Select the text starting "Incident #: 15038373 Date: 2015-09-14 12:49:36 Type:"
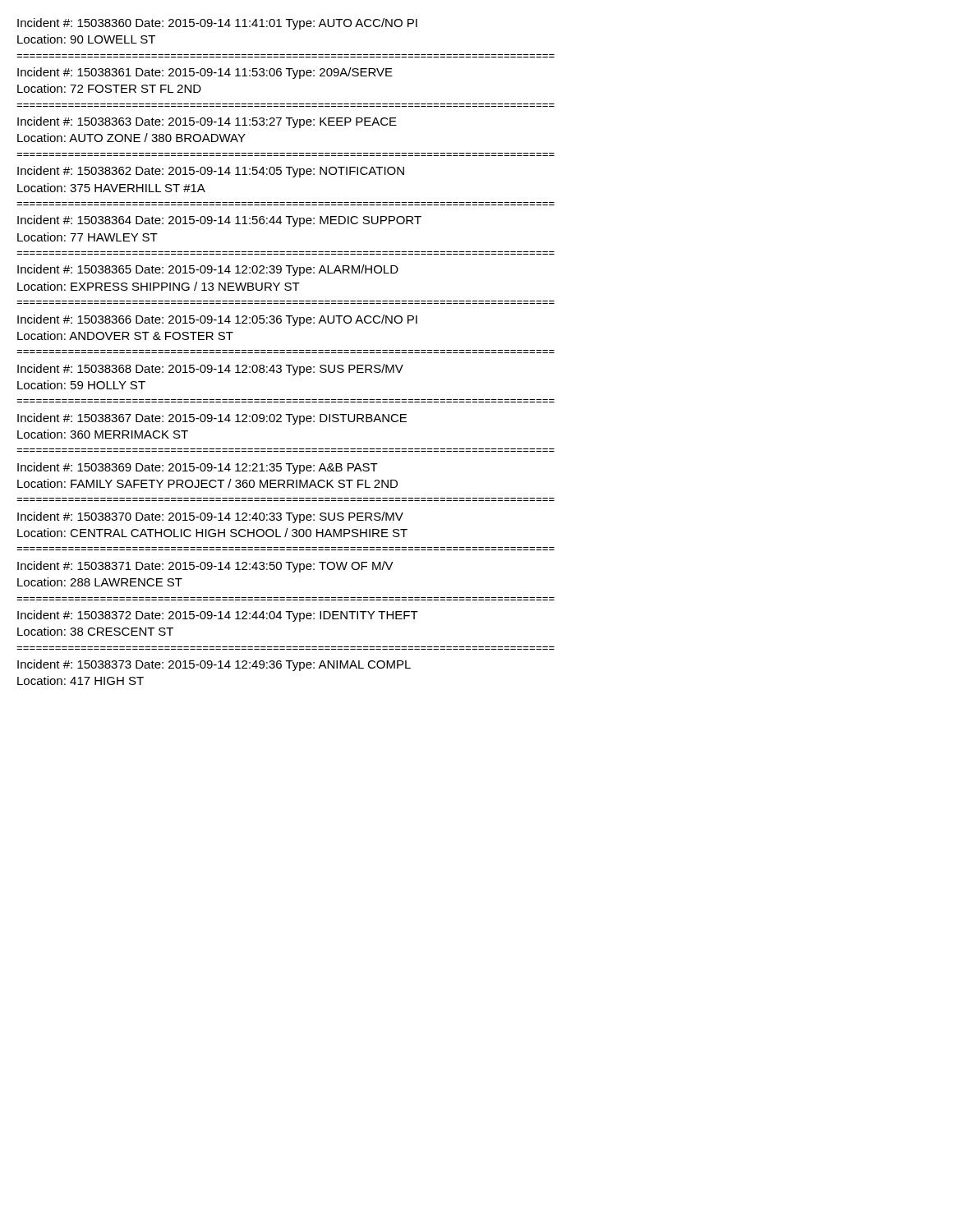 tap(214, 665)
